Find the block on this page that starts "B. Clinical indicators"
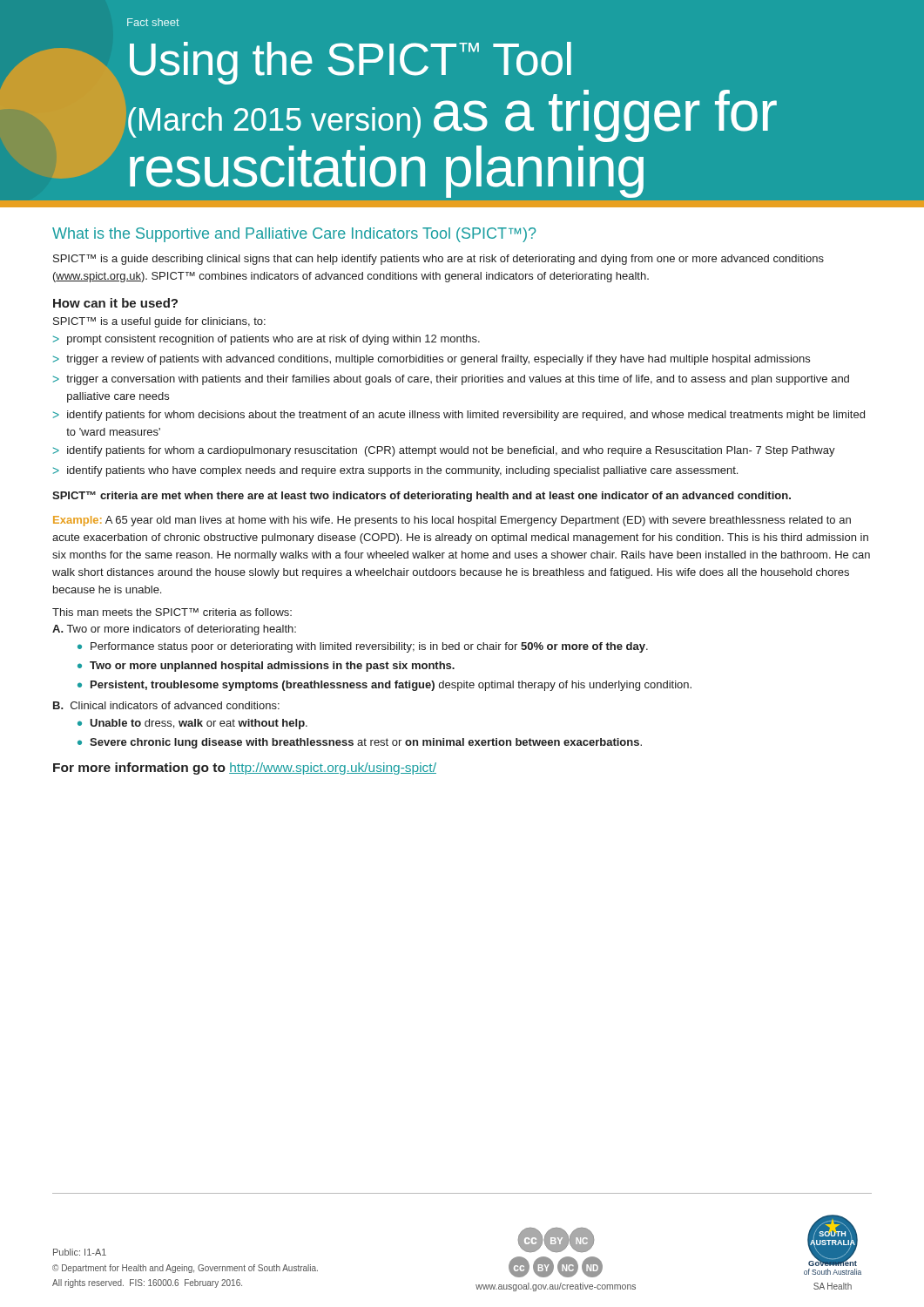924x1307 pixels. pyautogui.click(x=166, y=706)
